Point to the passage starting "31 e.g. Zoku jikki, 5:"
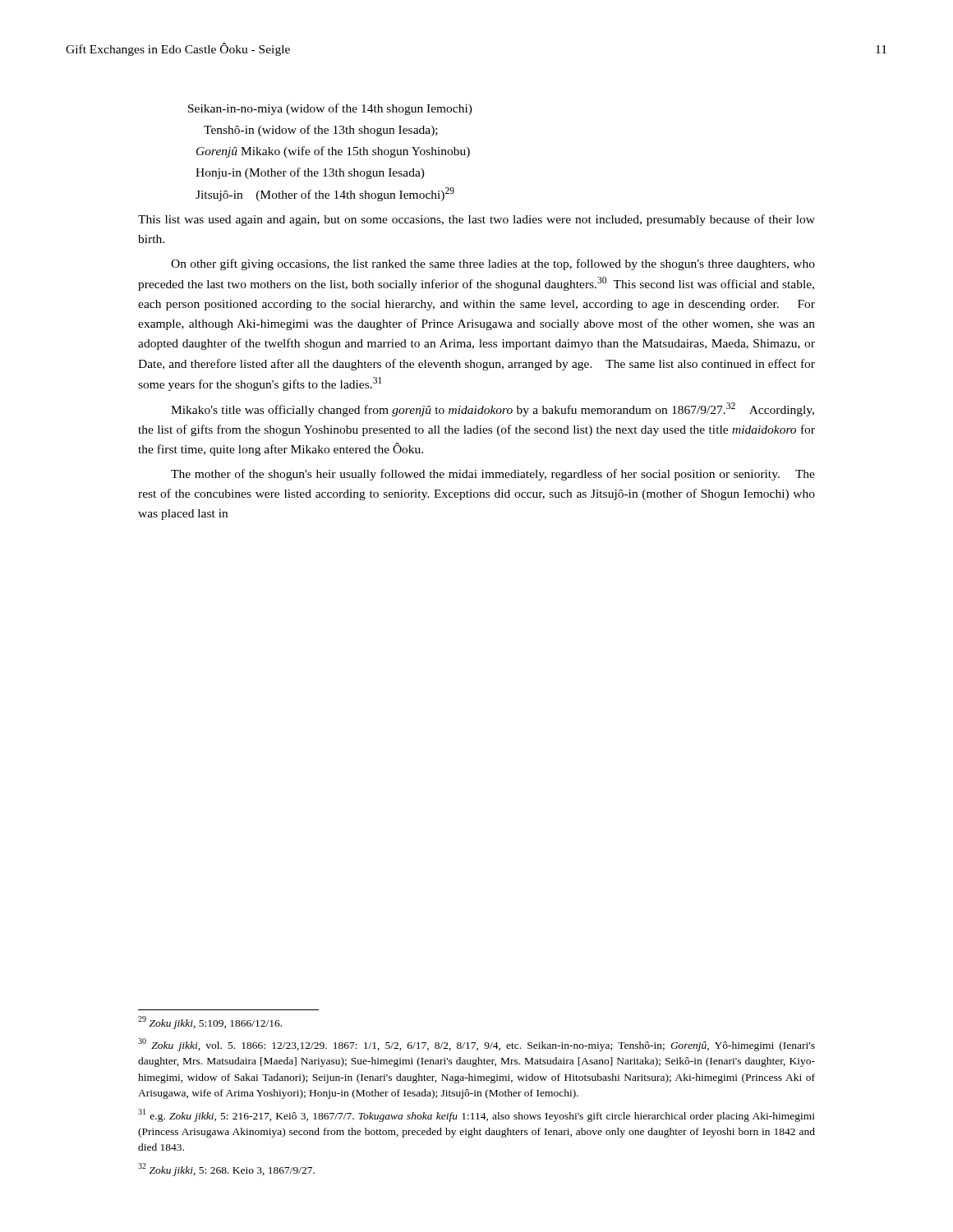This screenshot has height=1232, width=953. pos(476,1130)
